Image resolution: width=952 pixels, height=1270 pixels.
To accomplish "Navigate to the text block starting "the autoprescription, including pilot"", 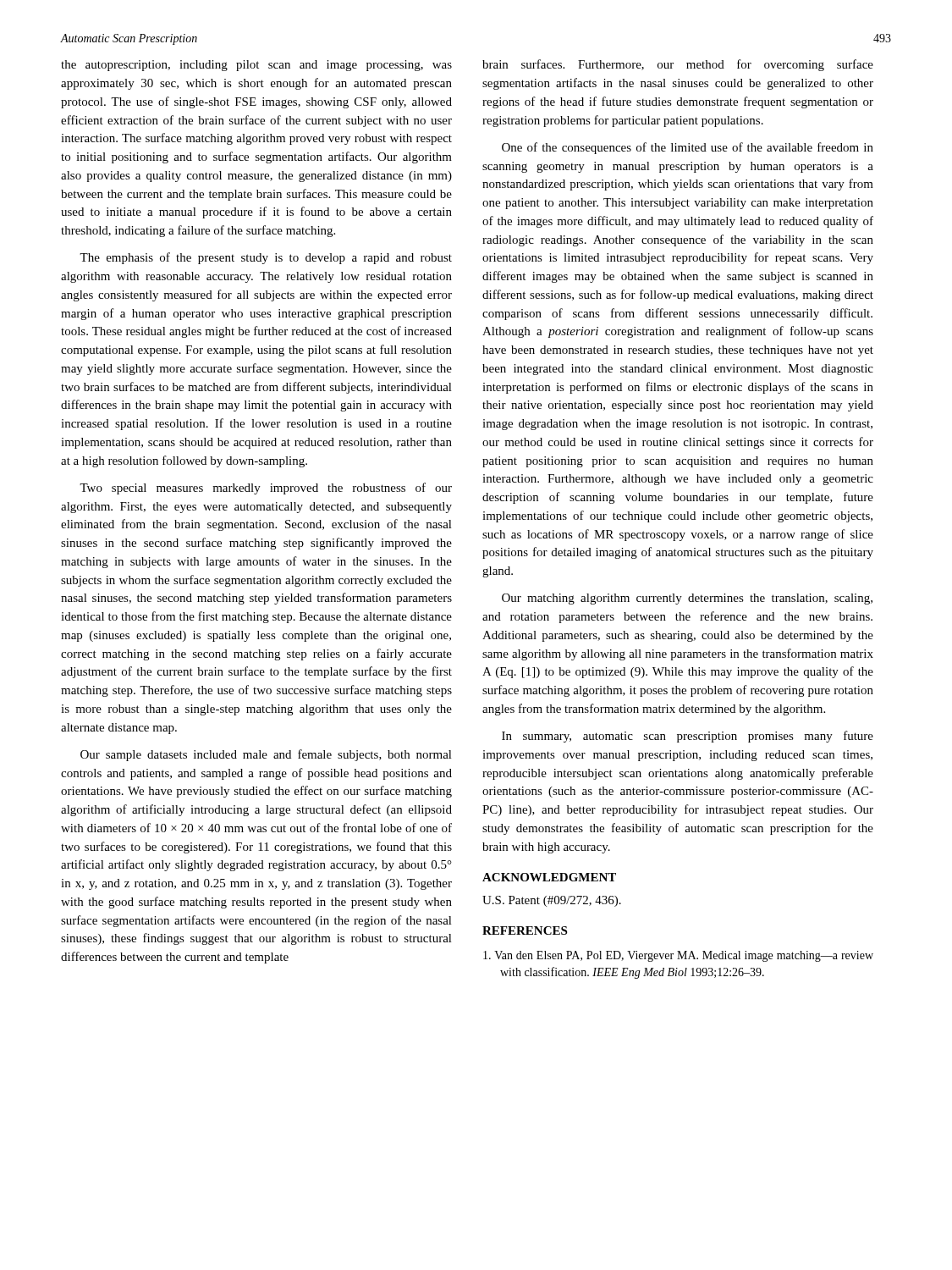I will click(256, 148).
